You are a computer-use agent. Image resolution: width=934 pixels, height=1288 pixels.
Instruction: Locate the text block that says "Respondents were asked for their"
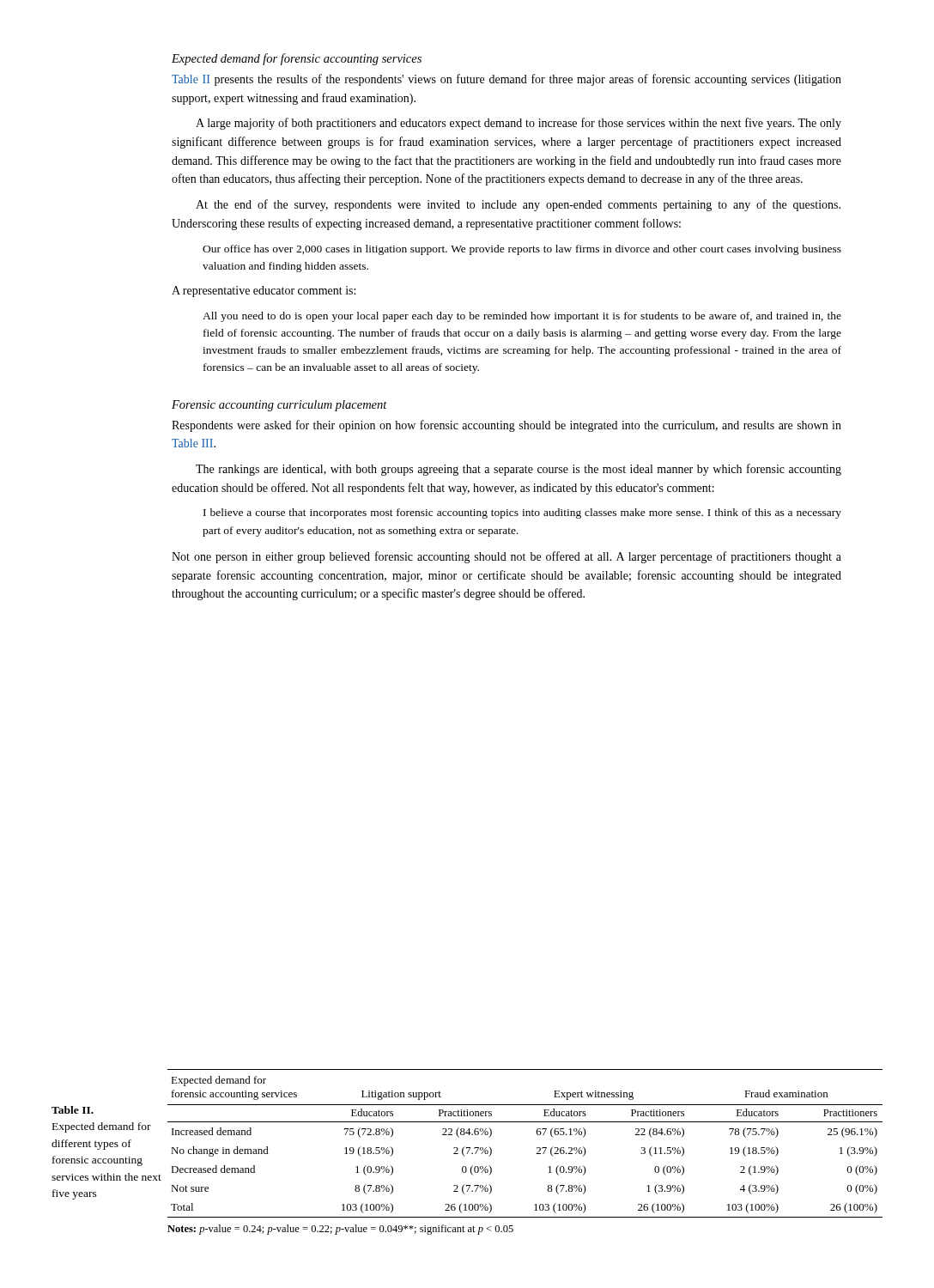point(506,457)
